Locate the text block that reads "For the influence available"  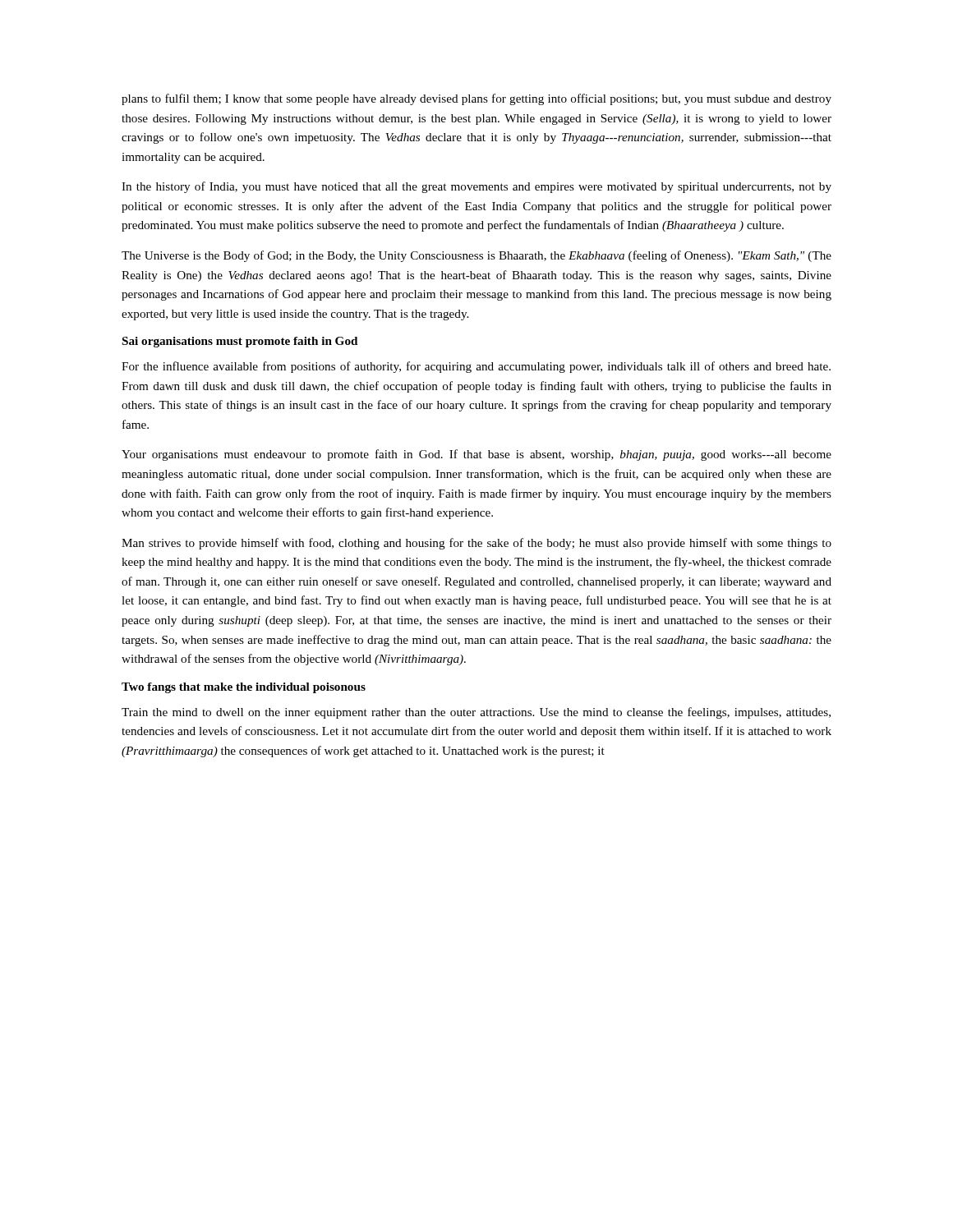tap(476, 395)
